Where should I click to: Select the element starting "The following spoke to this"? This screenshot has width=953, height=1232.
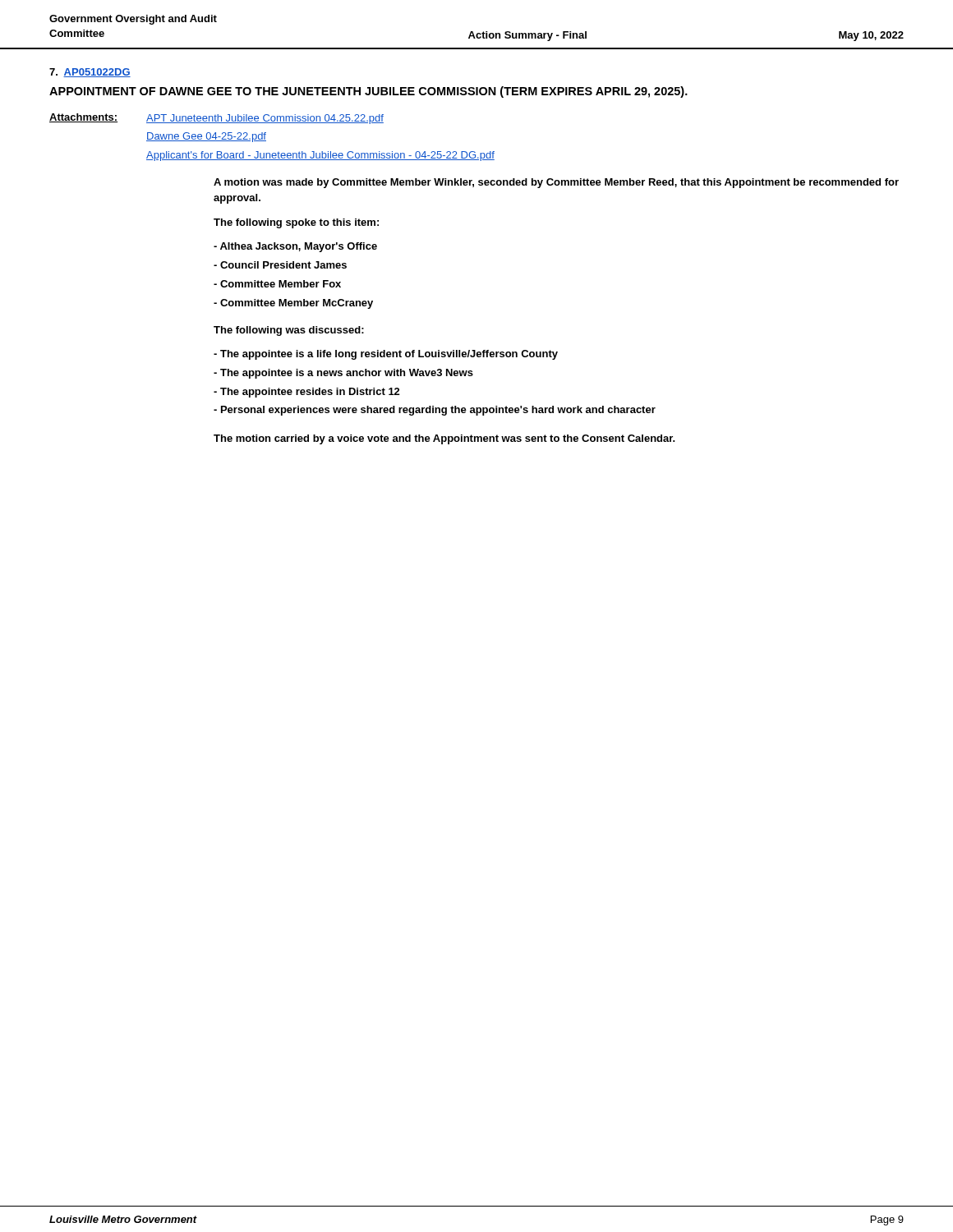296,223
